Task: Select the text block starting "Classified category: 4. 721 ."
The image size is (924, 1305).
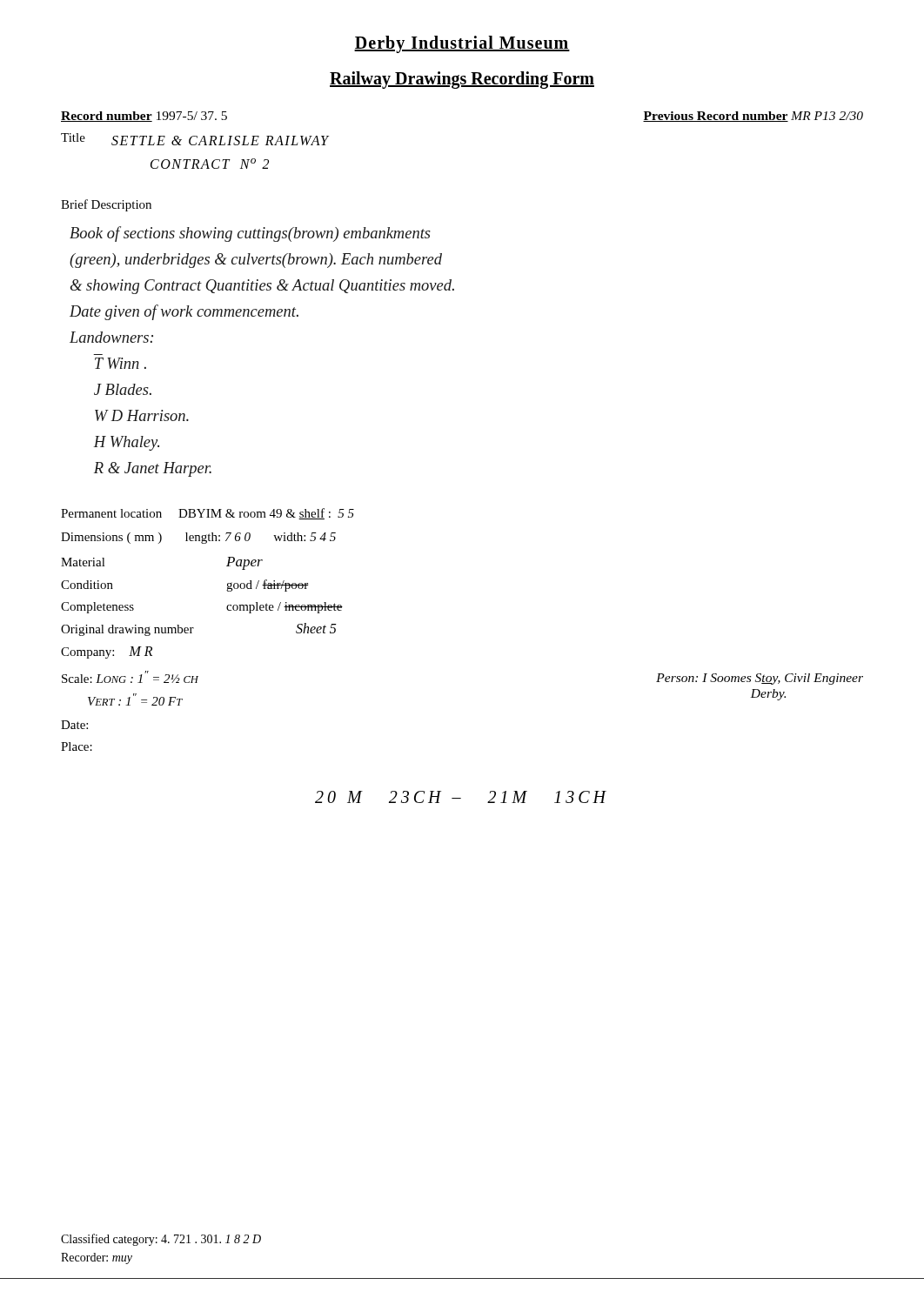Action: click(161, 1248)
